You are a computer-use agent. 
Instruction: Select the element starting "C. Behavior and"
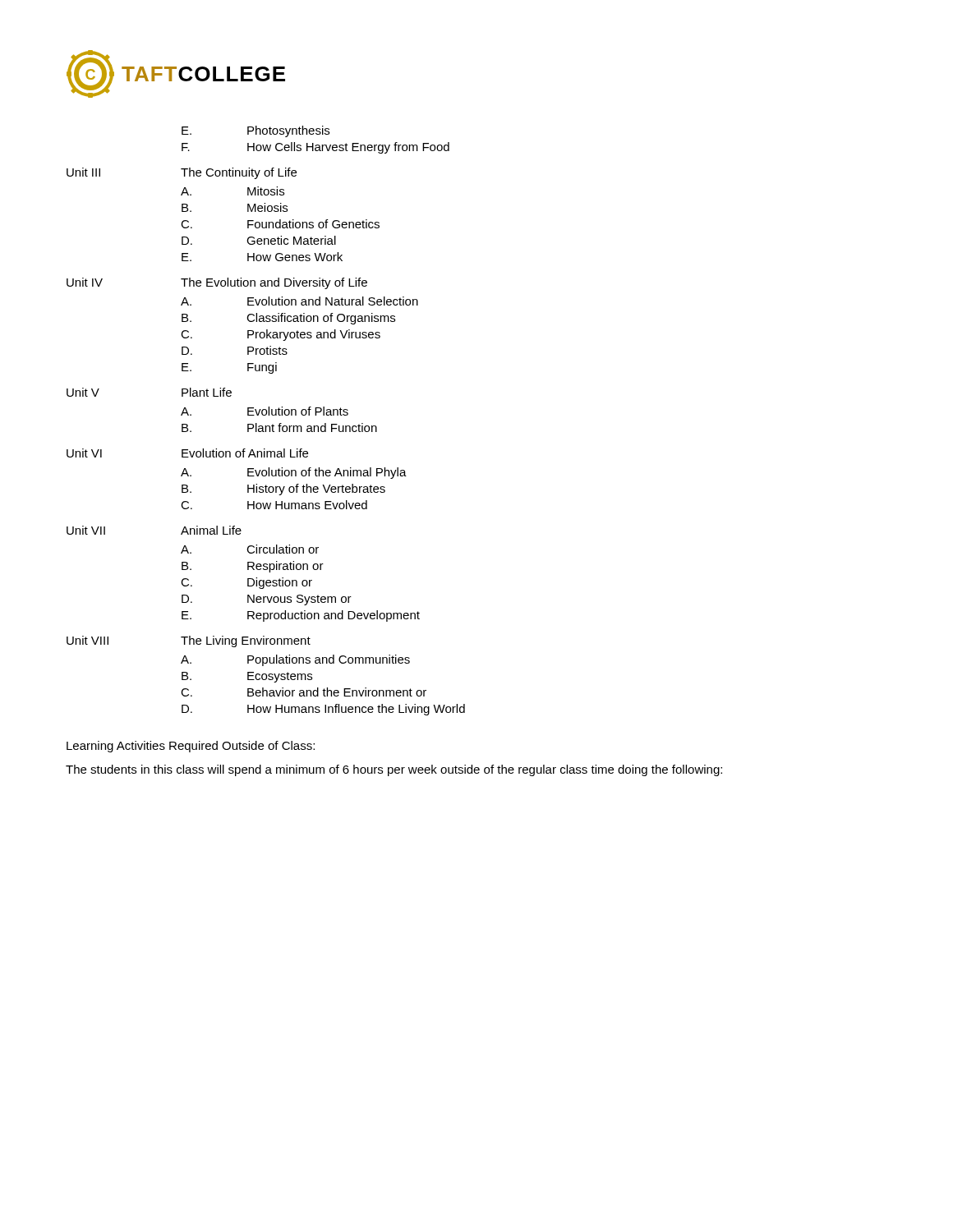(304, 692)
